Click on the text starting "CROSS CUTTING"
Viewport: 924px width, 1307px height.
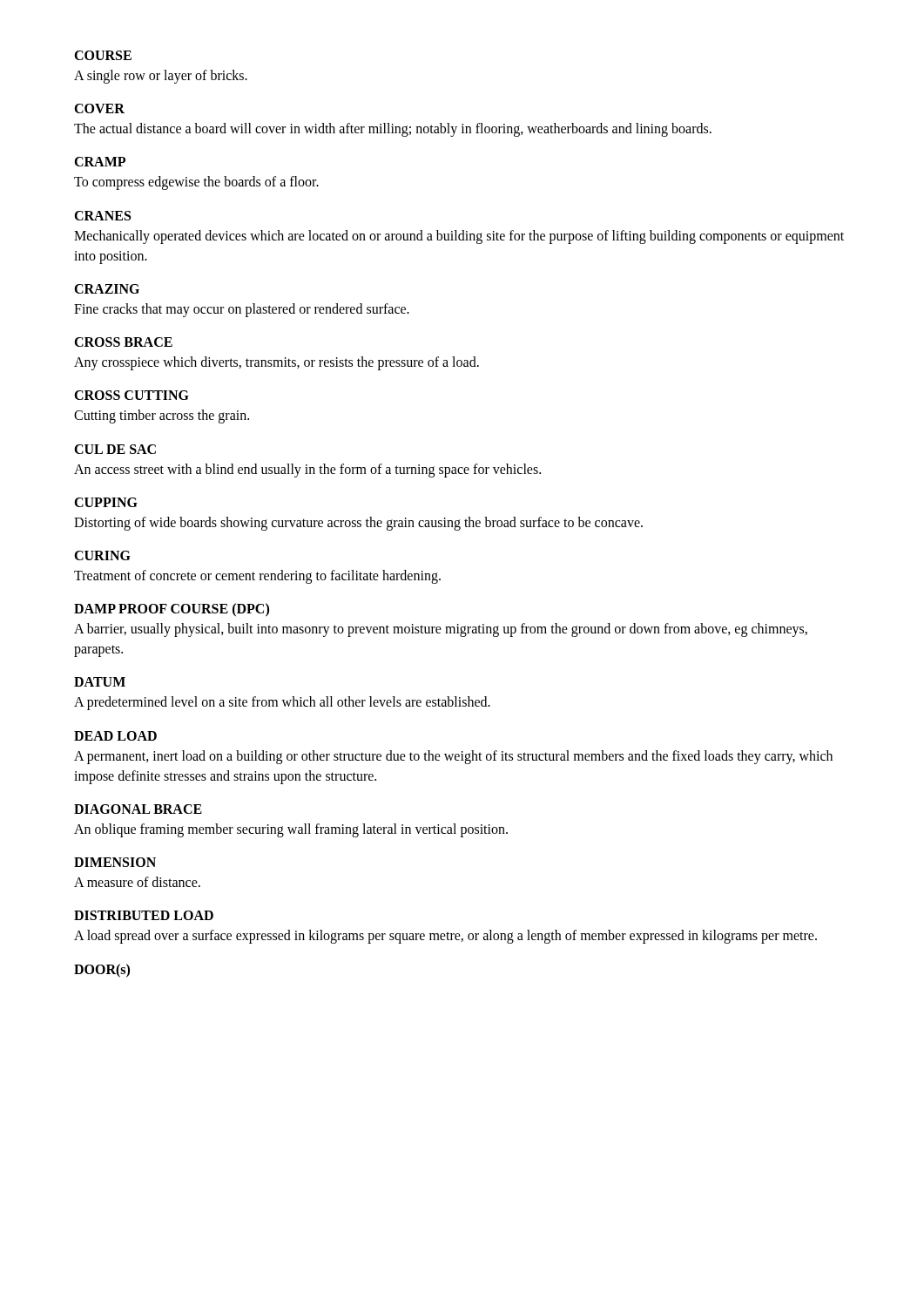point(132,395)
